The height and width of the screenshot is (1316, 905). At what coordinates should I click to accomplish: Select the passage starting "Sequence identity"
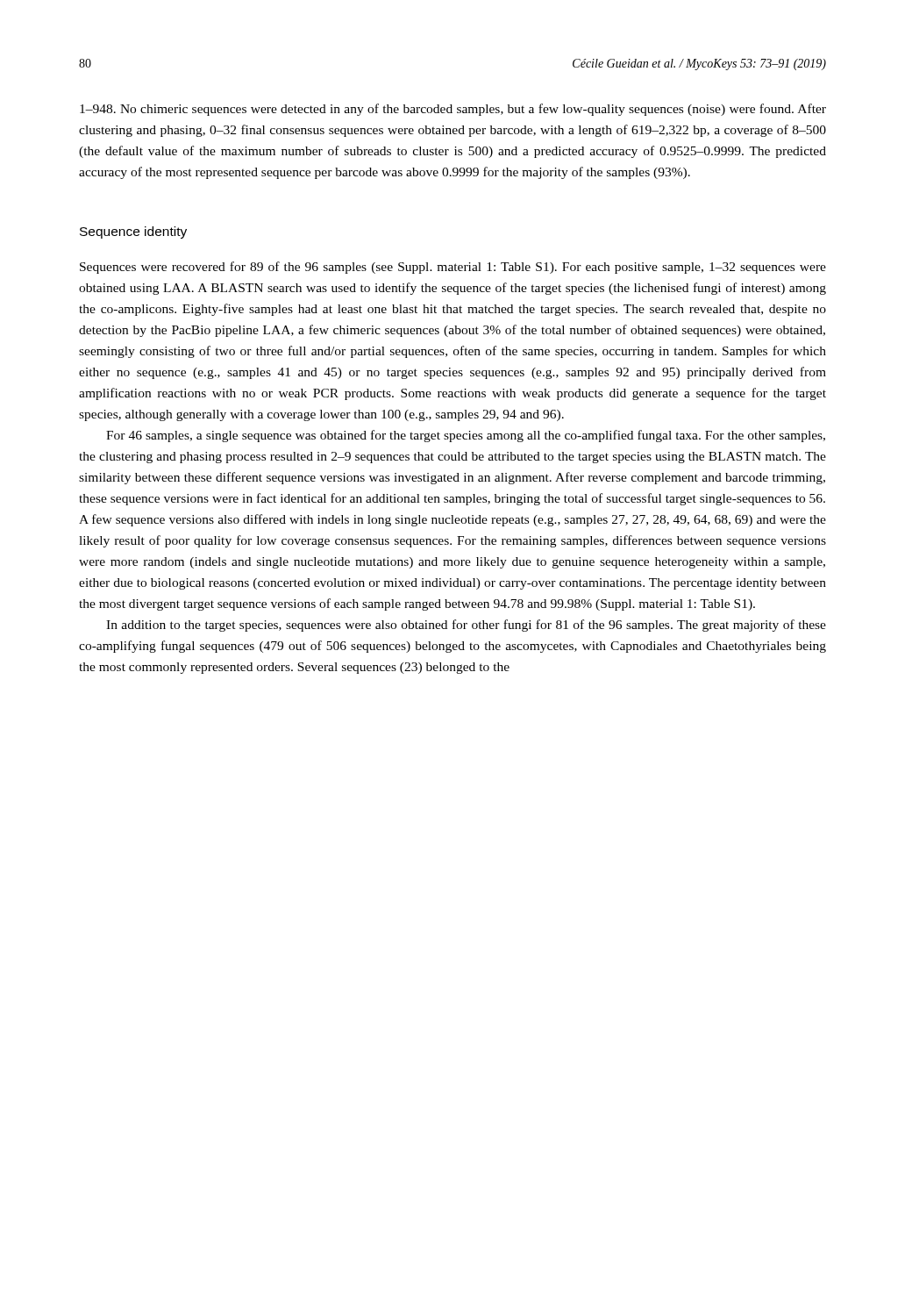pos(133,231)
